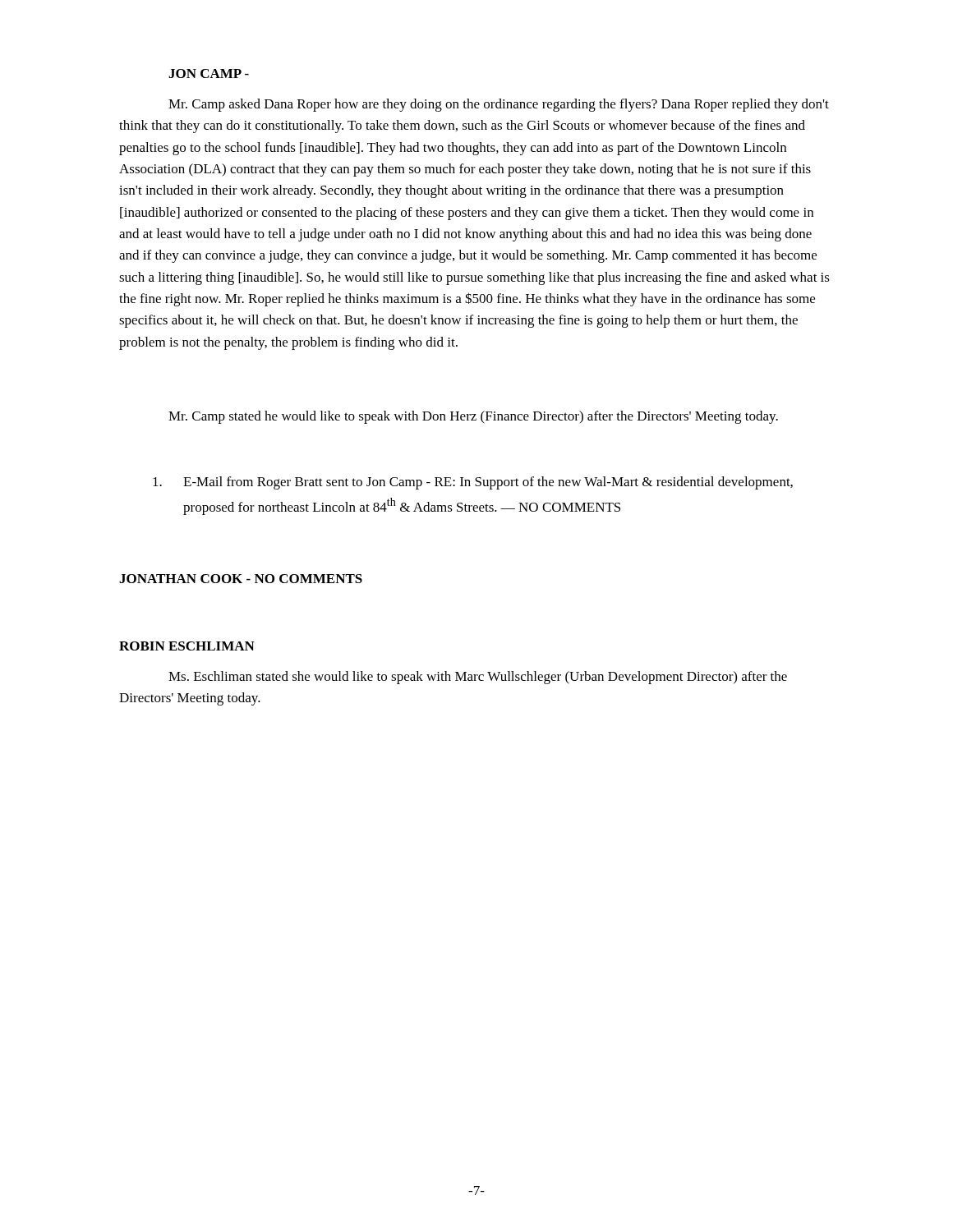The height and width of the screenshot is (1232, 953).
Task: Click on the list item that says "E-Mail from Roger Bratt sent to Jon Camp"
Action: [493, 495]
